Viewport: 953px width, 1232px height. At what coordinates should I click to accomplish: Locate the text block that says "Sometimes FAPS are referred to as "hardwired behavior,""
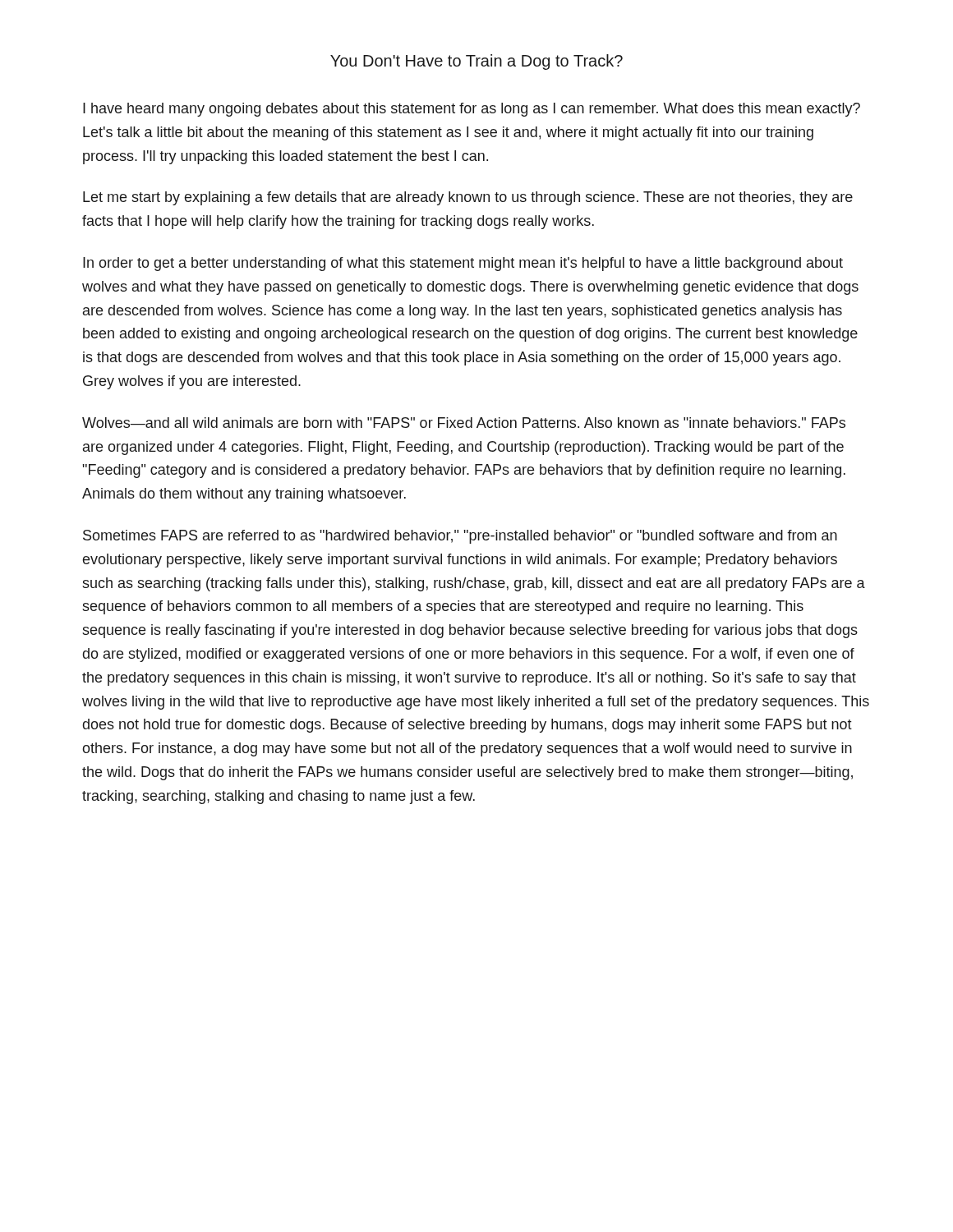[476, 666]
